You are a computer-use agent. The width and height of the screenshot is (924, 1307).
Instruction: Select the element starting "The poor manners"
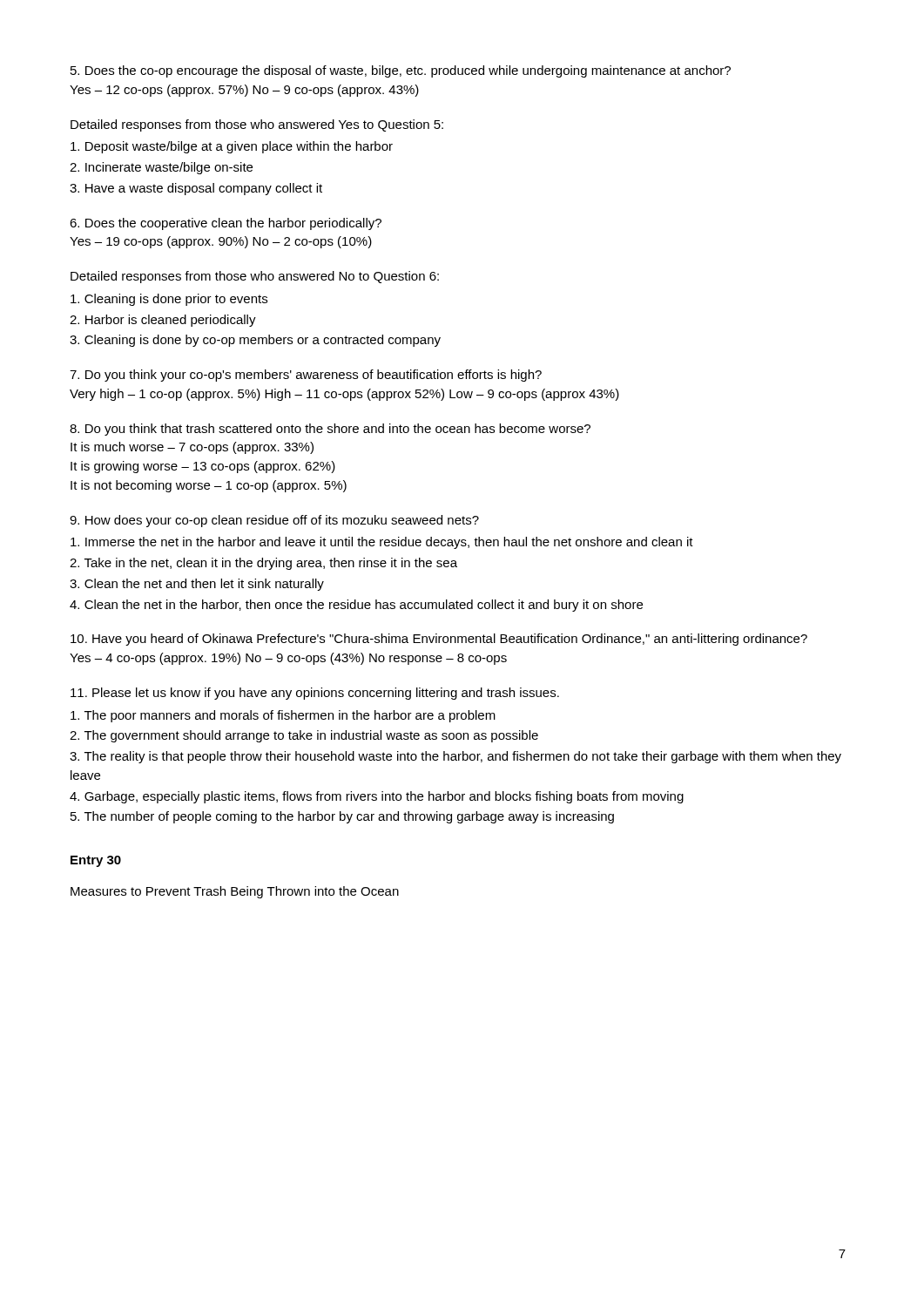point(283,714)
